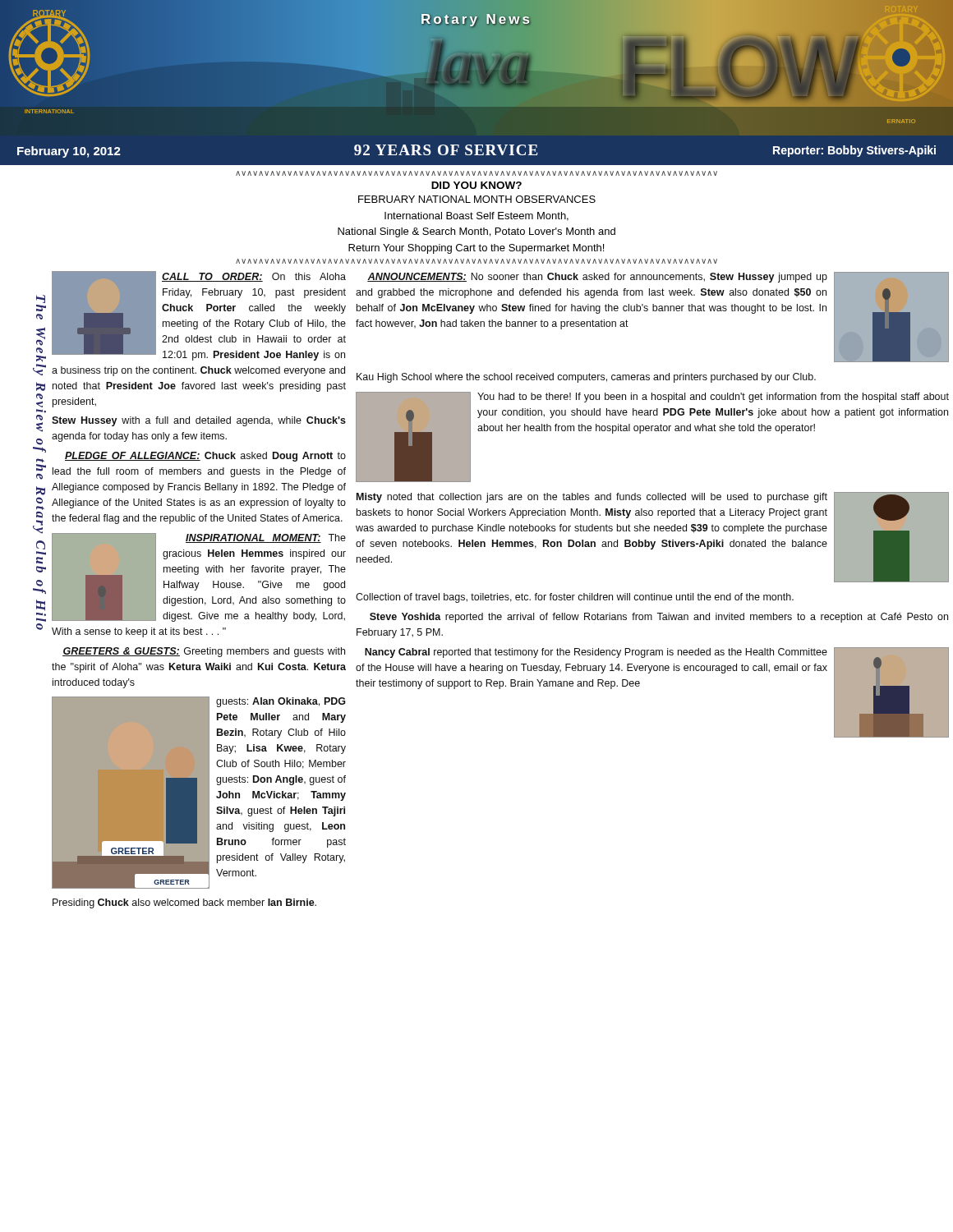Find the block on this page that starts "Stew Hussey with a full and detailed agenda,"
The width and height of the screenshot is (953, 1232).
[x=199, y=428]
